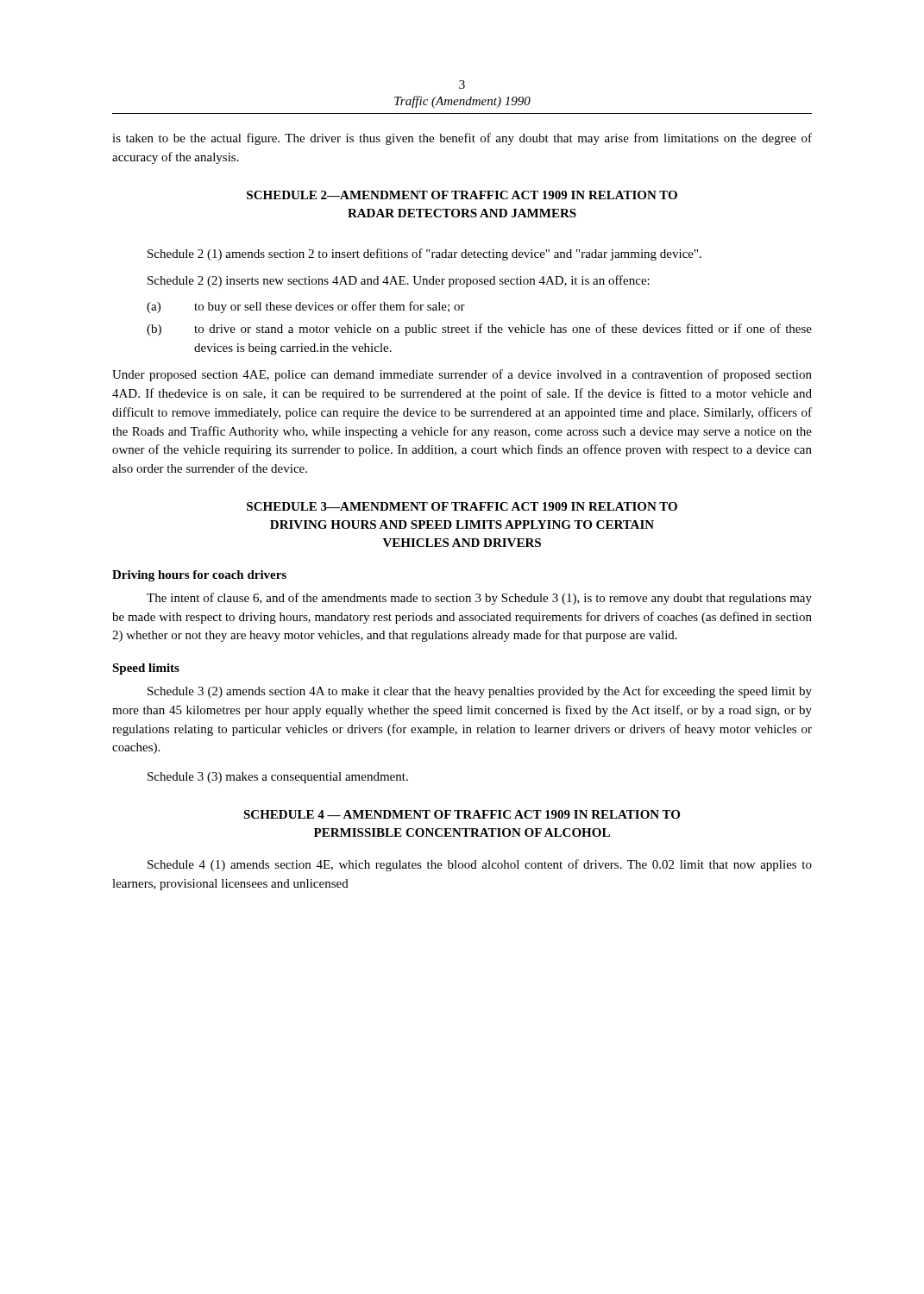Locate the text starting "(b) to drive or stand a motor vehicle"
The image size is (924, 1294).
click(462, 339)
